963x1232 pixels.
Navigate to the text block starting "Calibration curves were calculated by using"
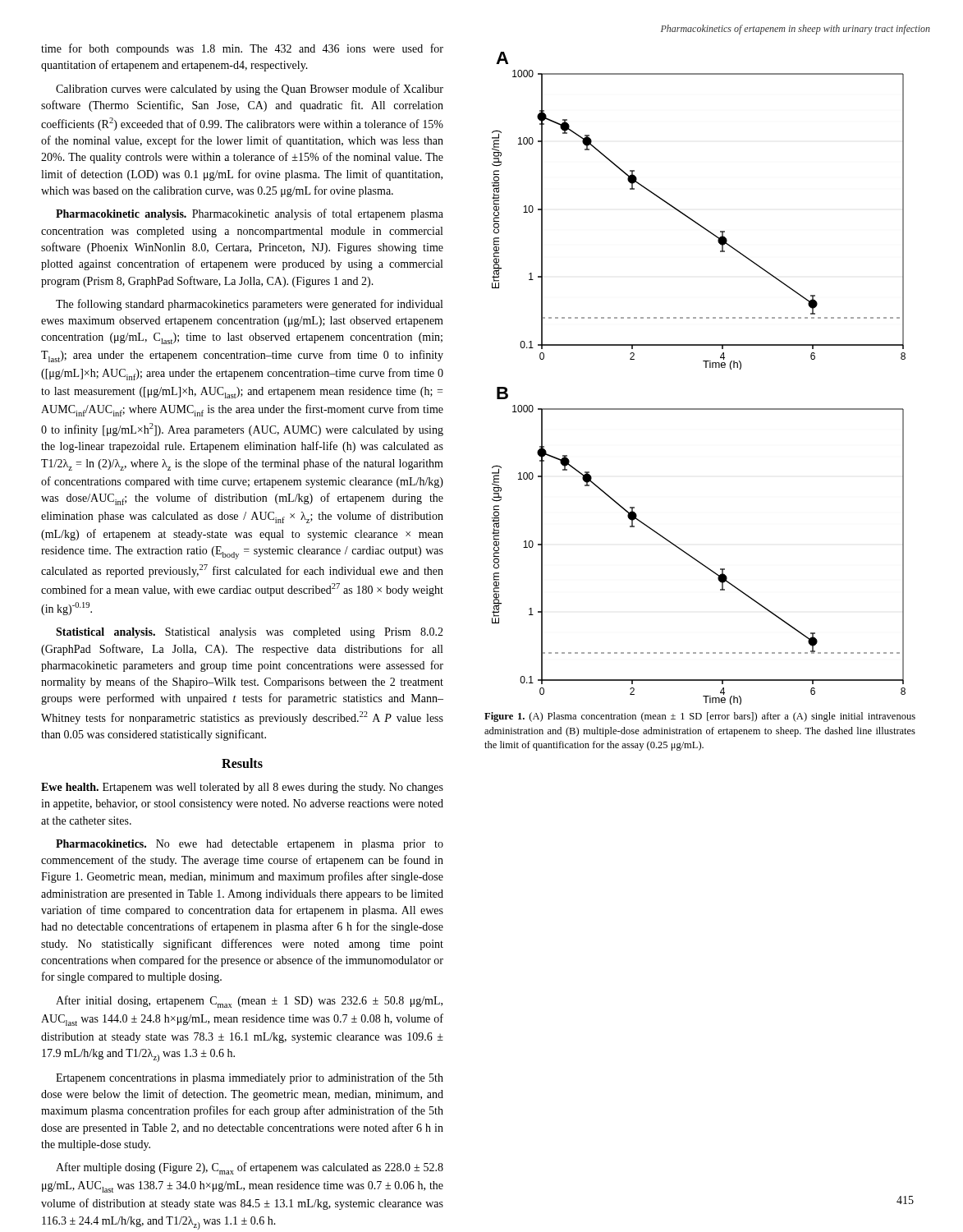pos(242,140)
